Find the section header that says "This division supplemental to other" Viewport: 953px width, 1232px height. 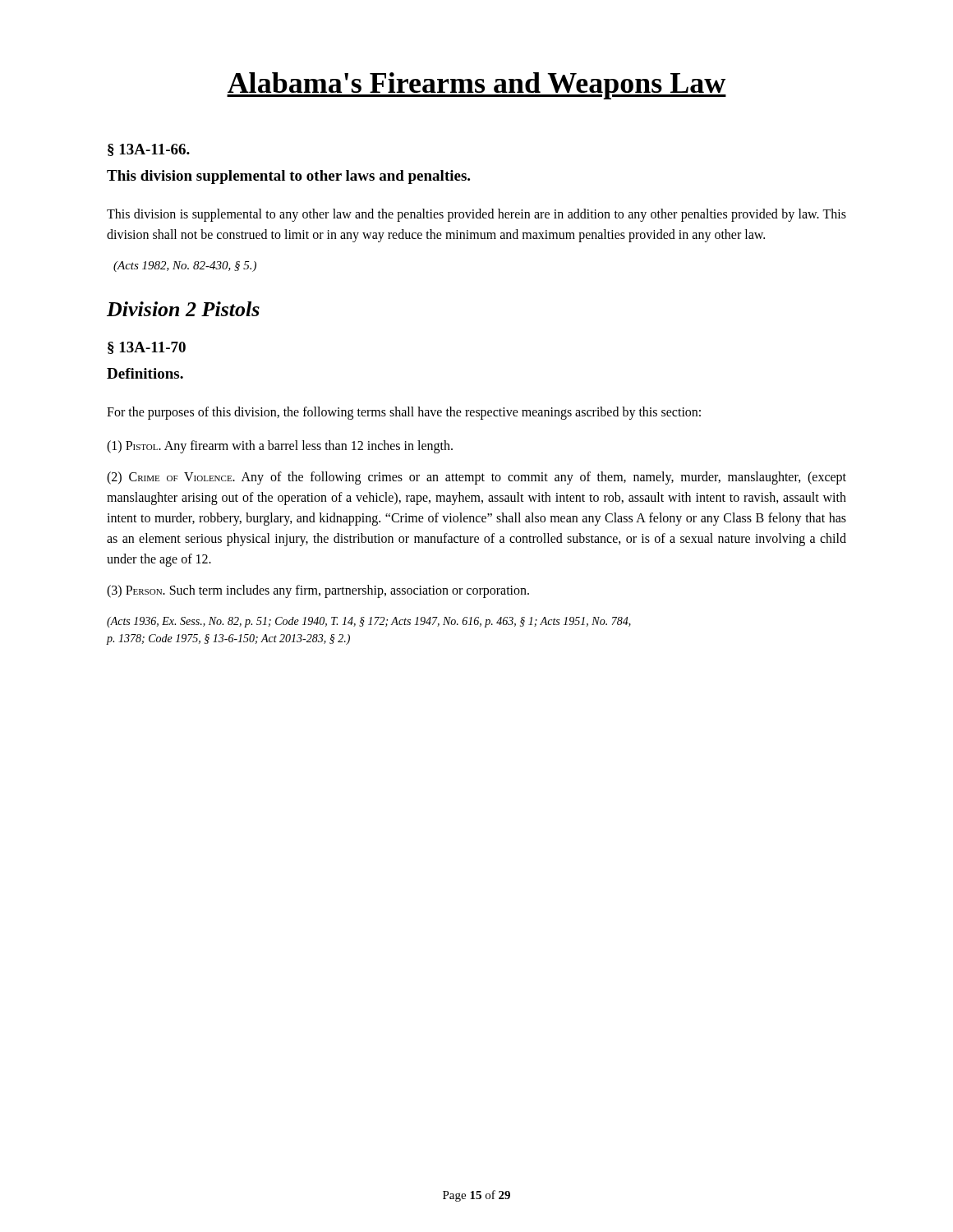click(x=289, y=176)
